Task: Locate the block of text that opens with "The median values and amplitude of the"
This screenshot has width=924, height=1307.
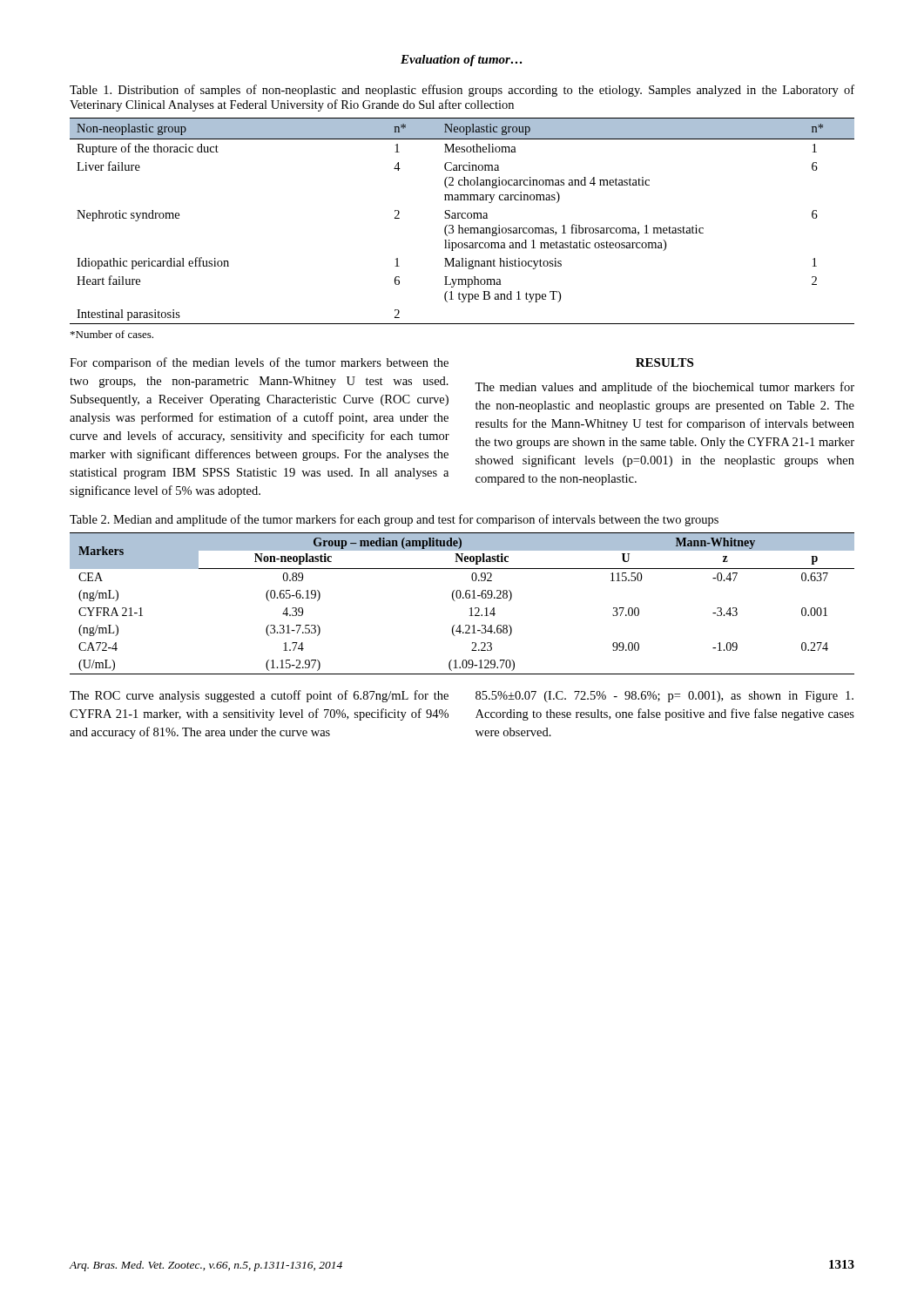Action: (665, 432)
